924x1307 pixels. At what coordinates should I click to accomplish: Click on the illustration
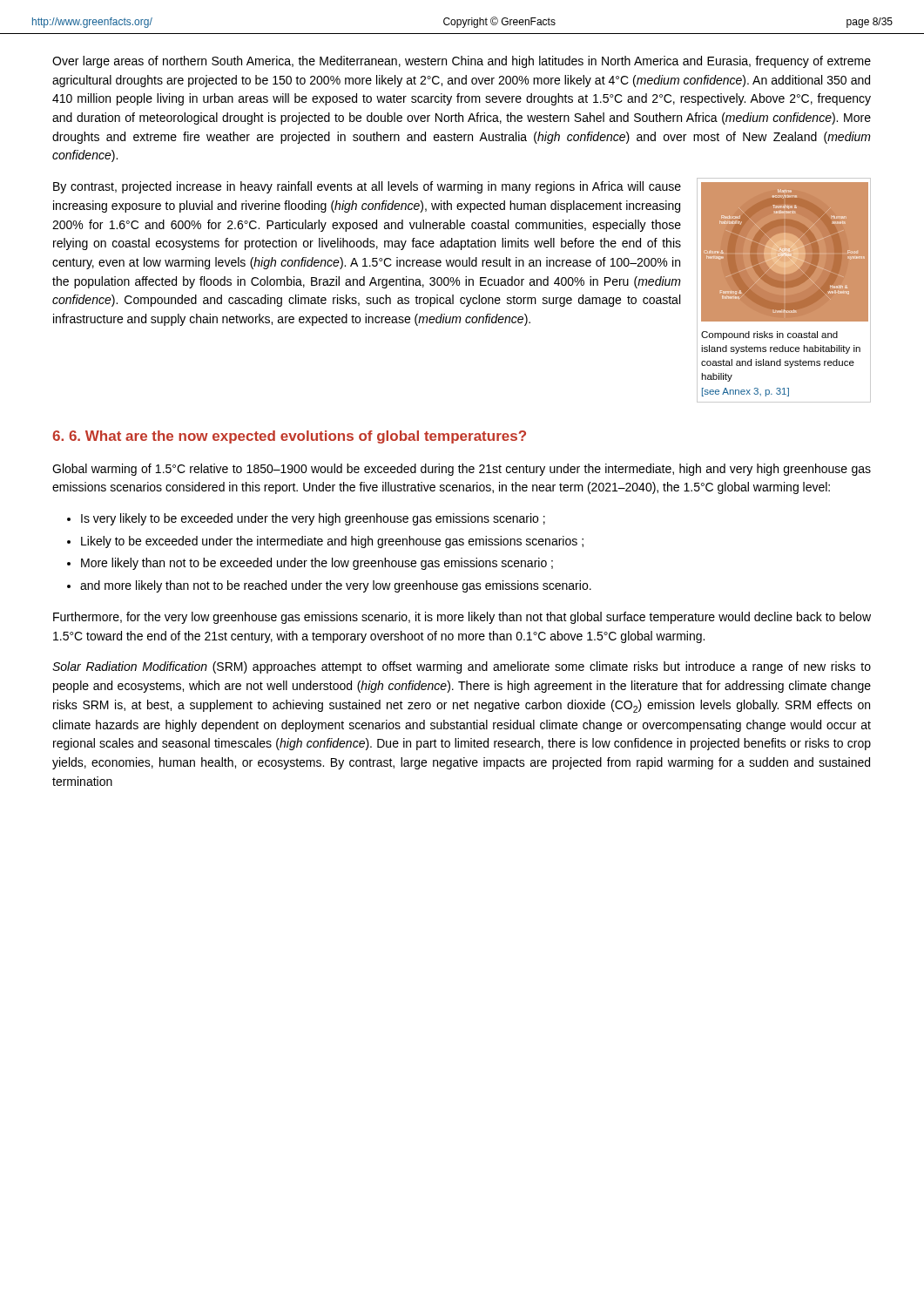click(x=784, y=290)
